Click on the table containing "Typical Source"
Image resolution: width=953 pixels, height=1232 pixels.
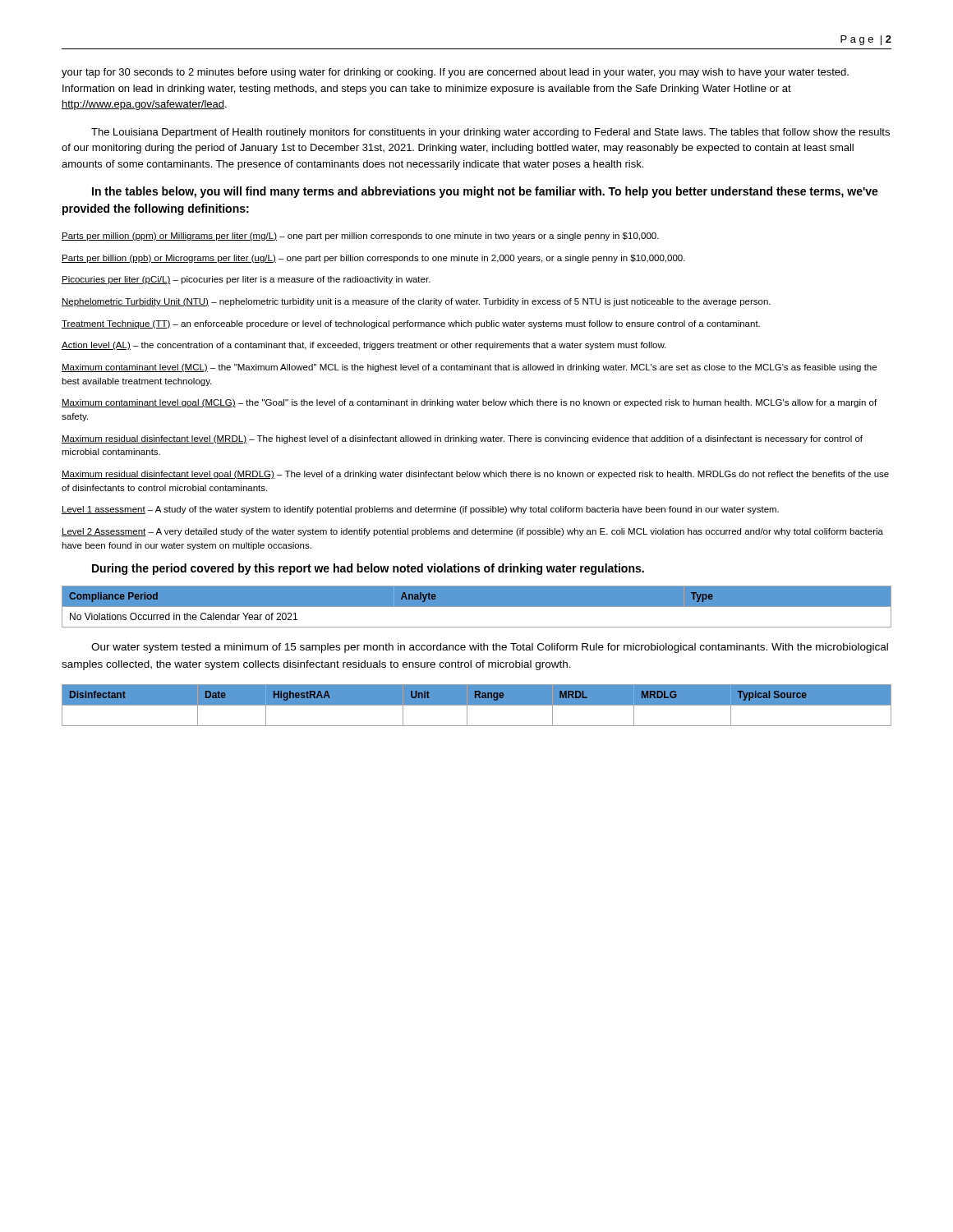[476, 705]
